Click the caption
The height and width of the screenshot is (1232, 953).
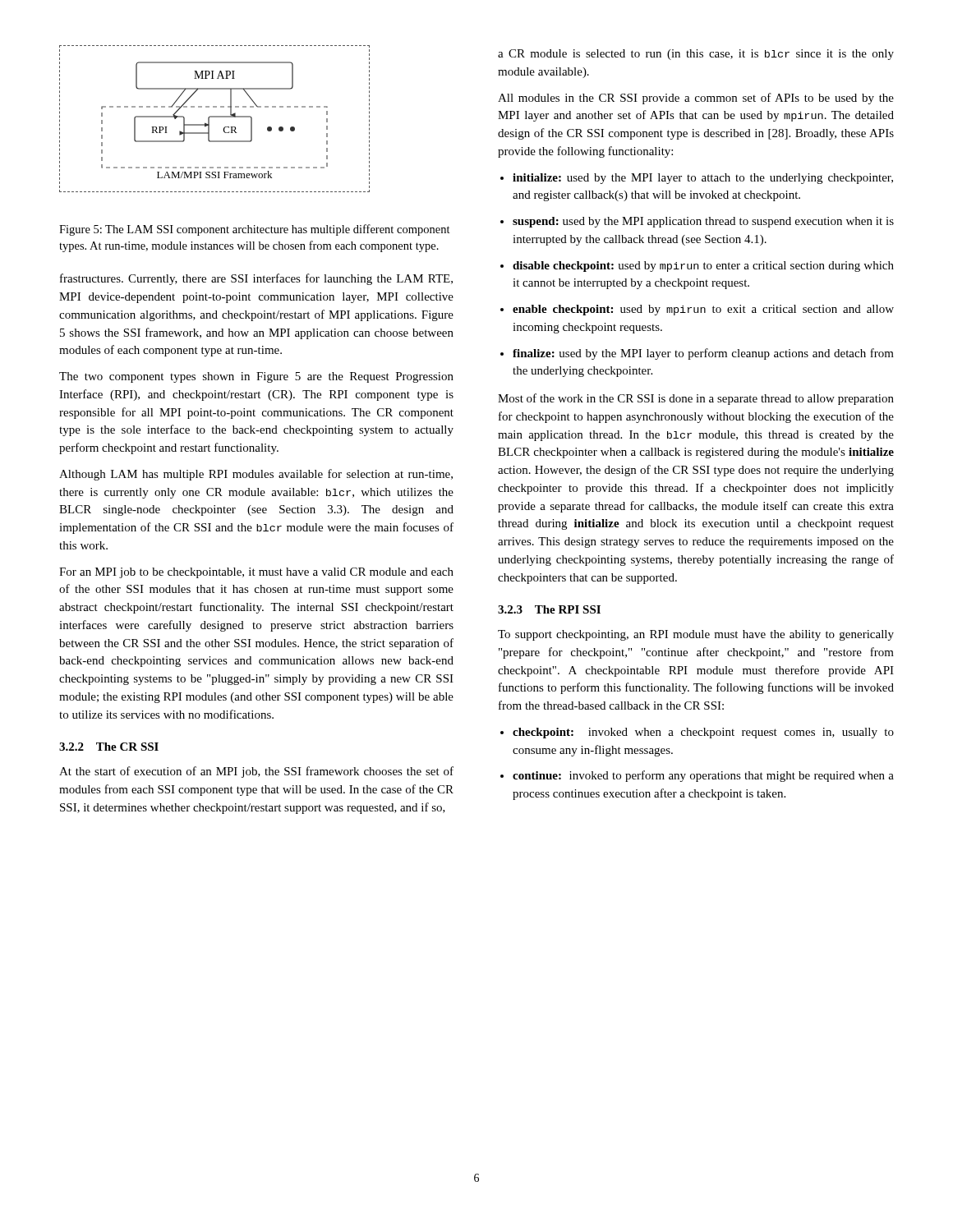coord(254,237)
